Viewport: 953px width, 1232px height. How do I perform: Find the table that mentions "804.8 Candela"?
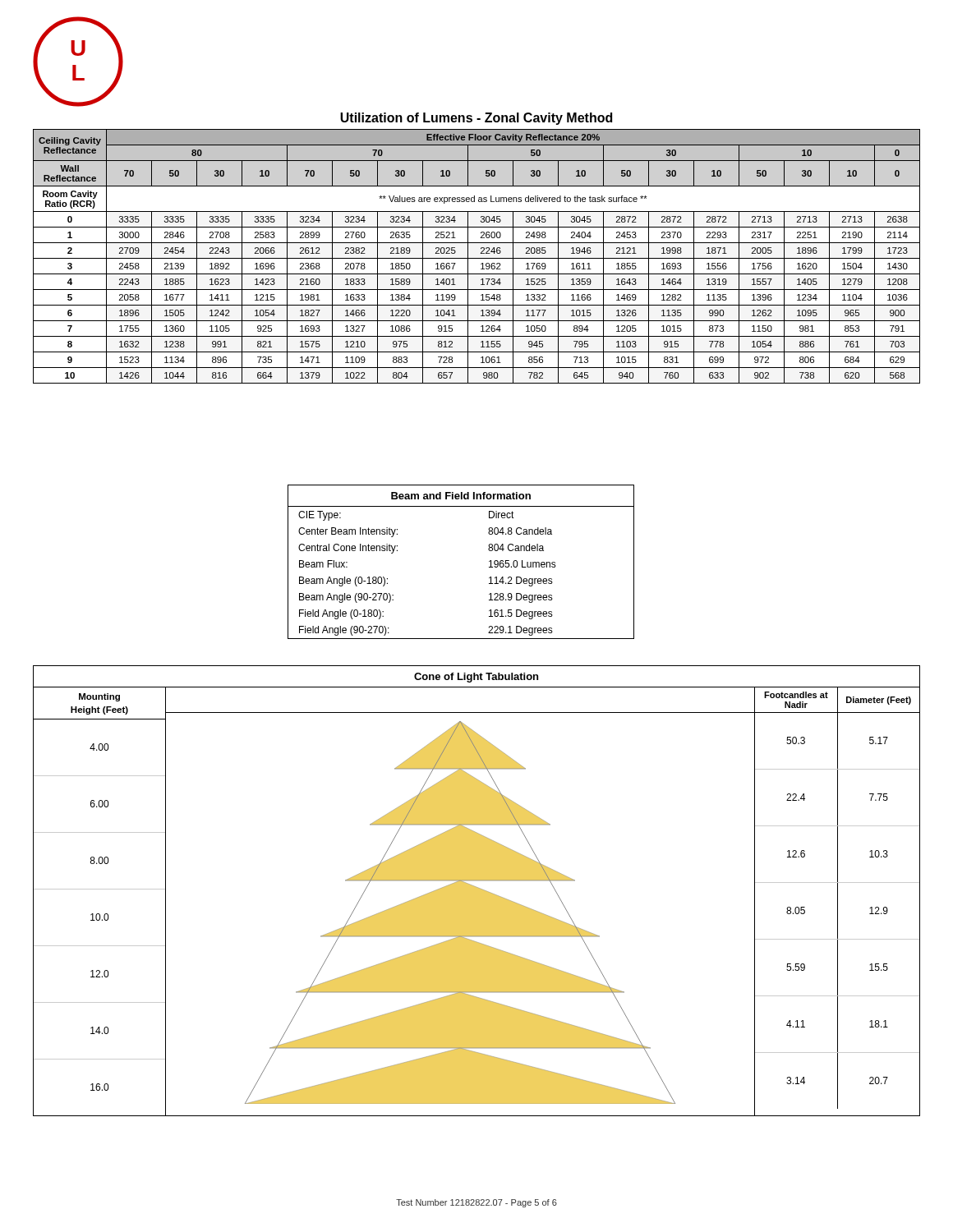(476, 562)
